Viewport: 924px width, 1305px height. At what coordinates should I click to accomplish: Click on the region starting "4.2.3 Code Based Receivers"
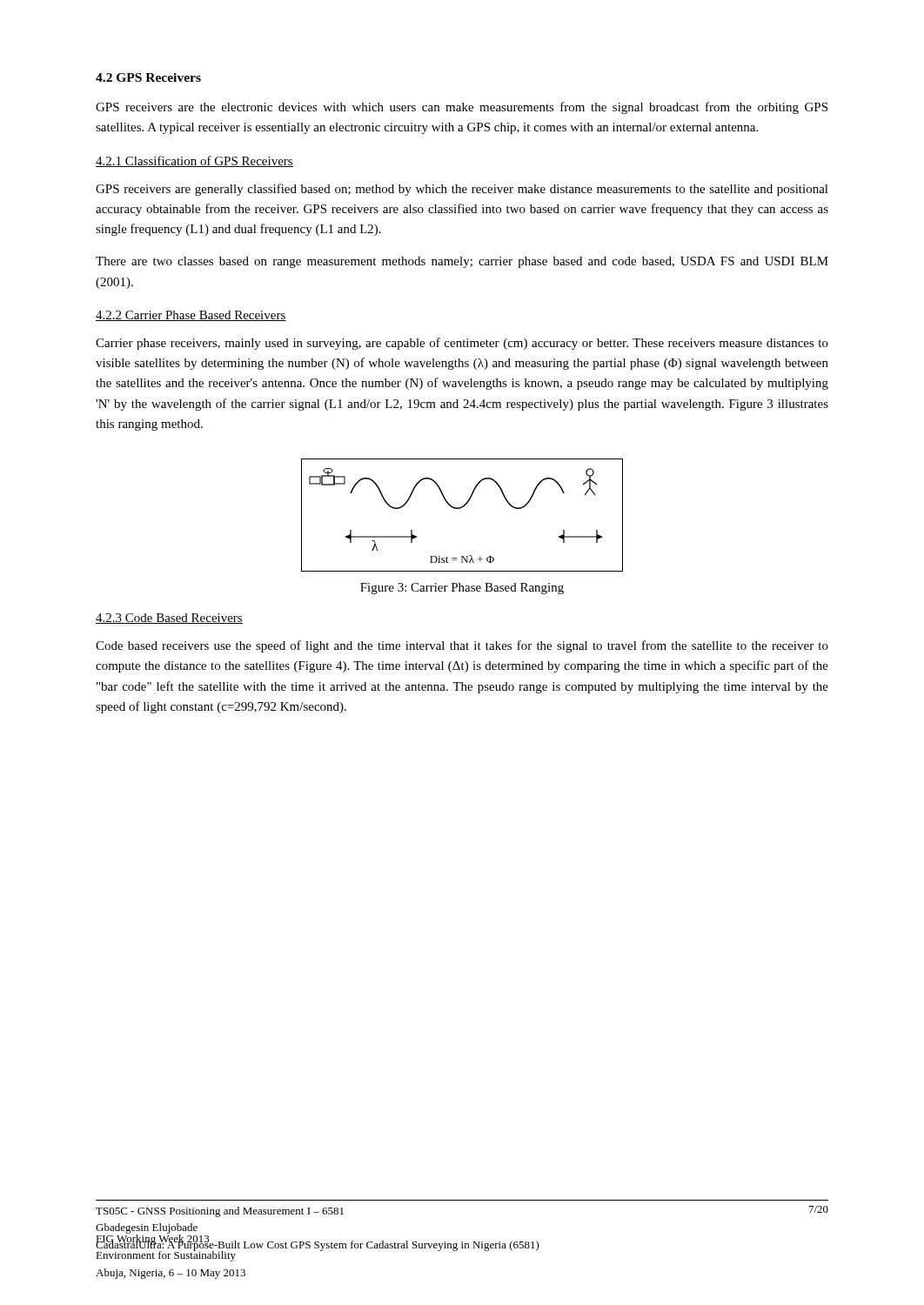click(x=169, y=618)
